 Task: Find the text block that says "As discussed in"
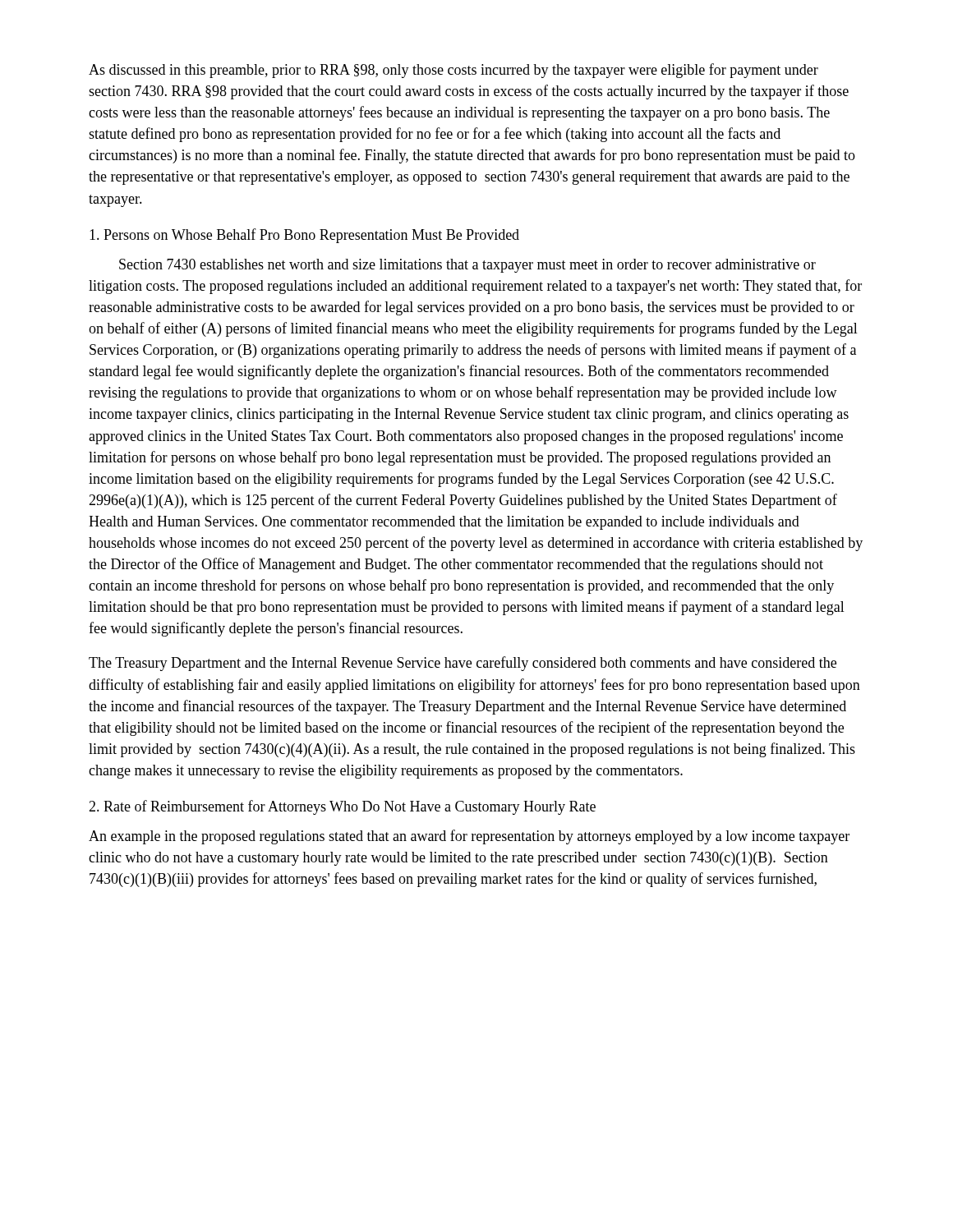(472, 134)
